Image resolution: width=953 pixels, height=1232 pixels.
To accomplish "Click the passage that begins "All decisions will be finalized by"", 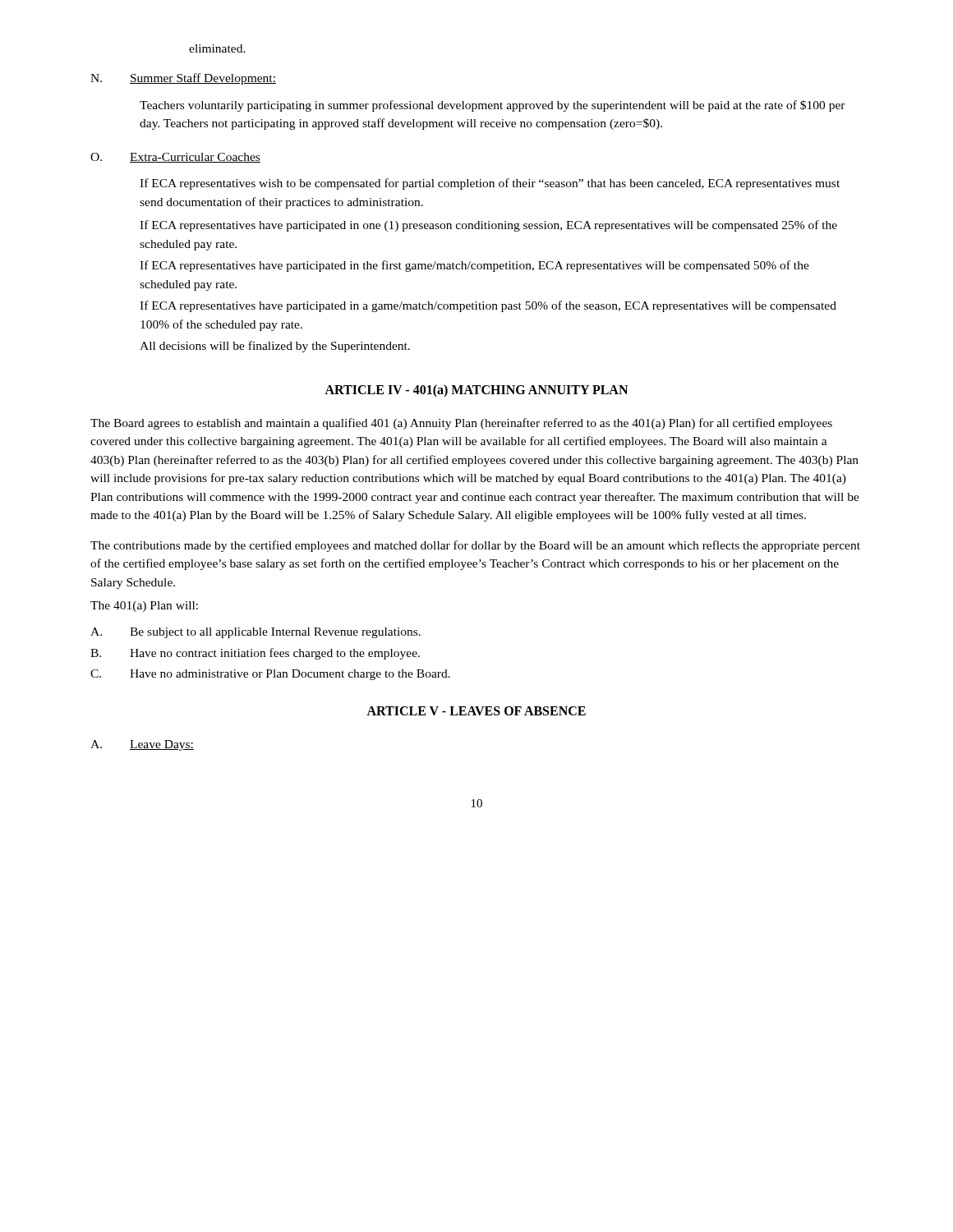I will click(275, 345).
